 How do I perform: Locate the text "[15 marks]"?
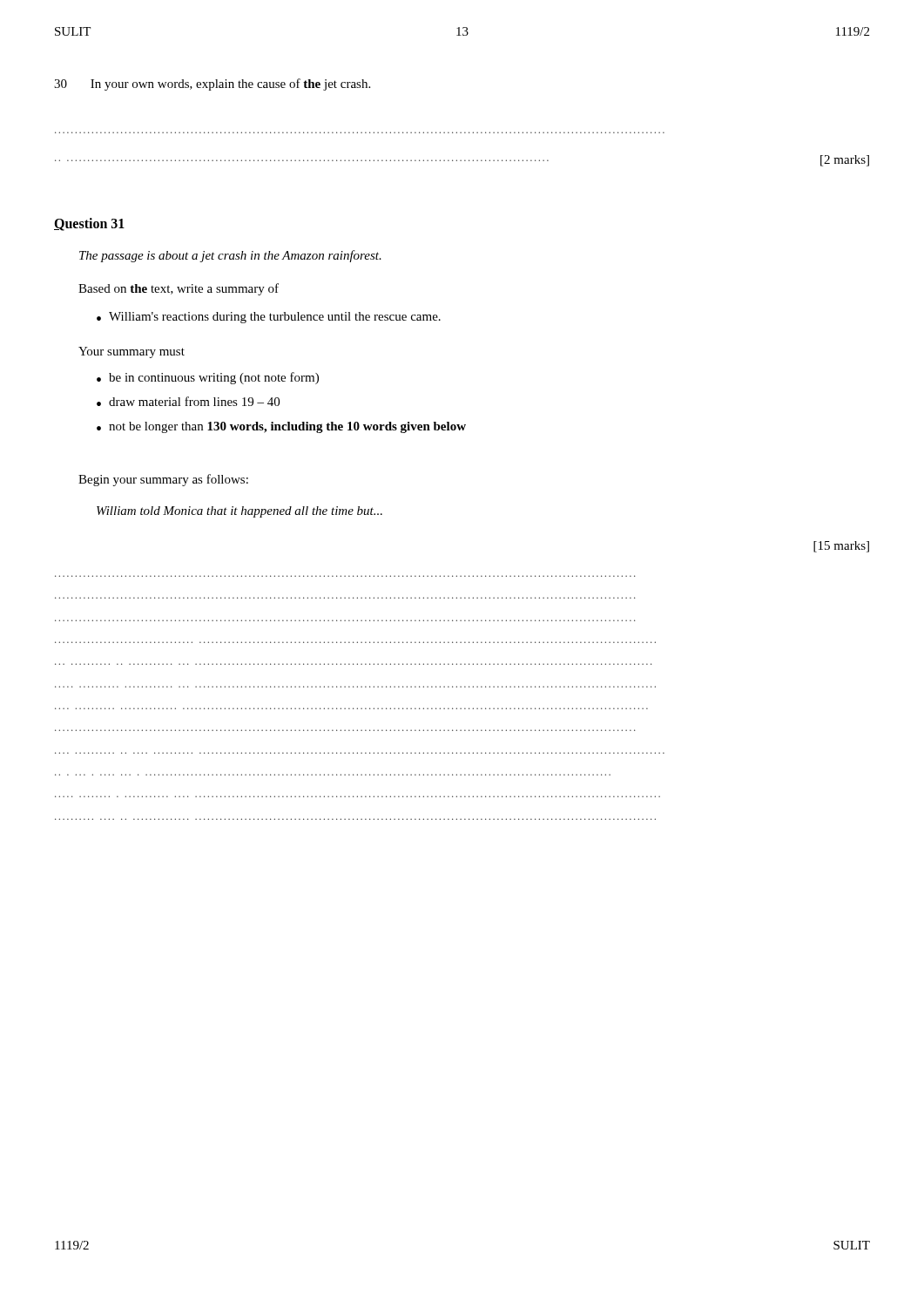click(842, 545)
